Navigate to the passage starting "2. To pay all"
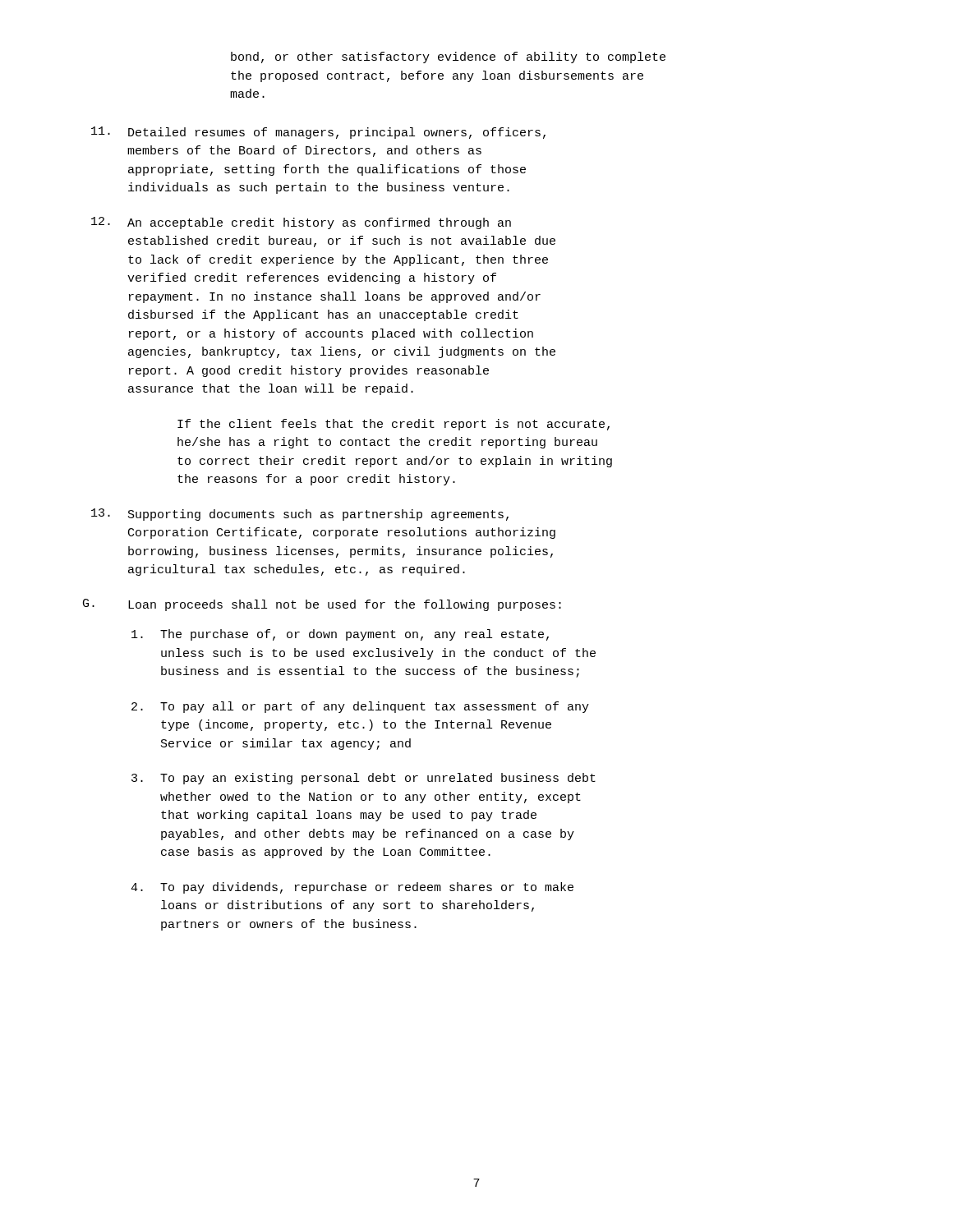Screen dimensions: 1232x953 499,726
